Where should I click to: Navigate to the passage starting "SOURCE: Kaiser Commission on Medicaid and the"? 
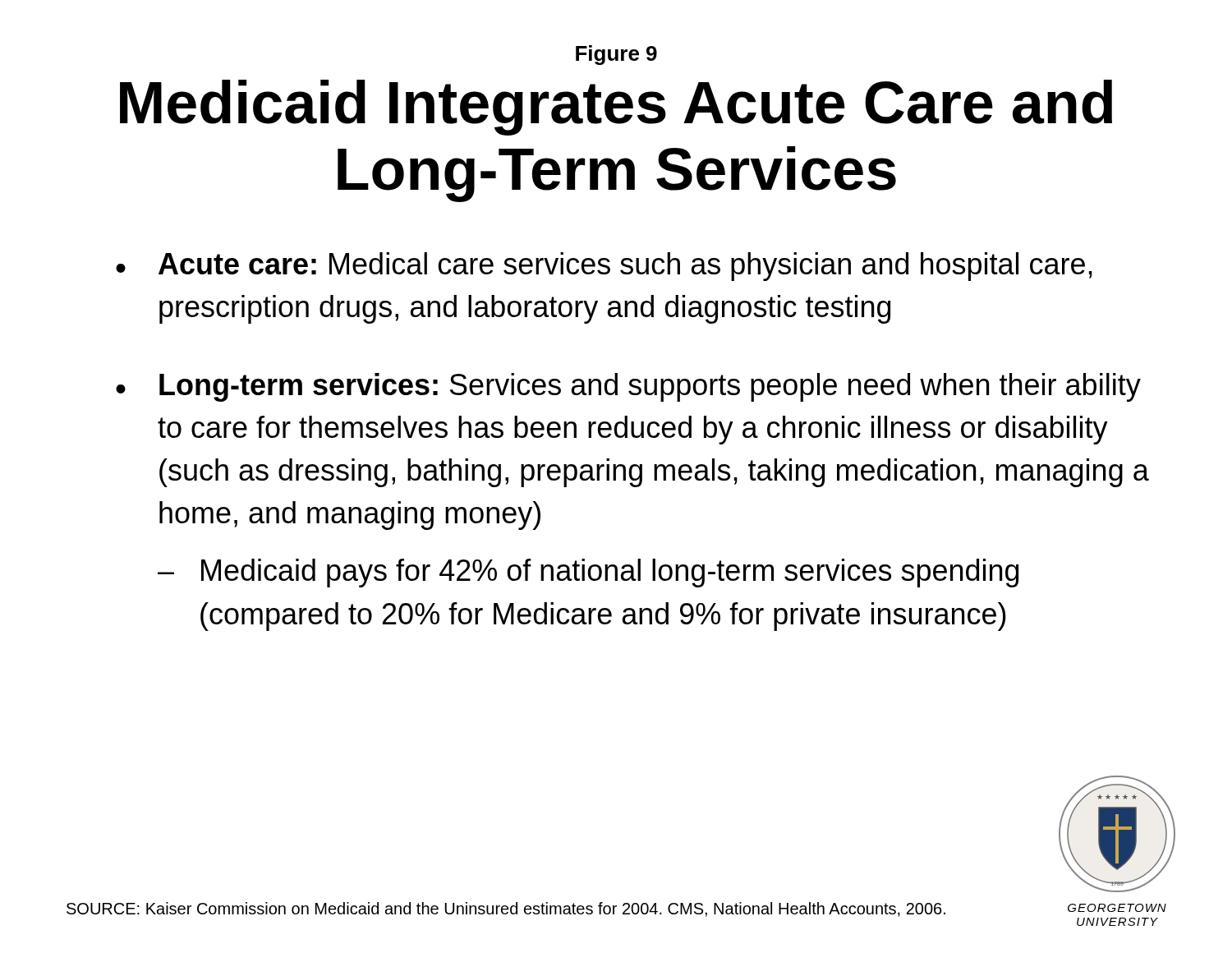506,909
